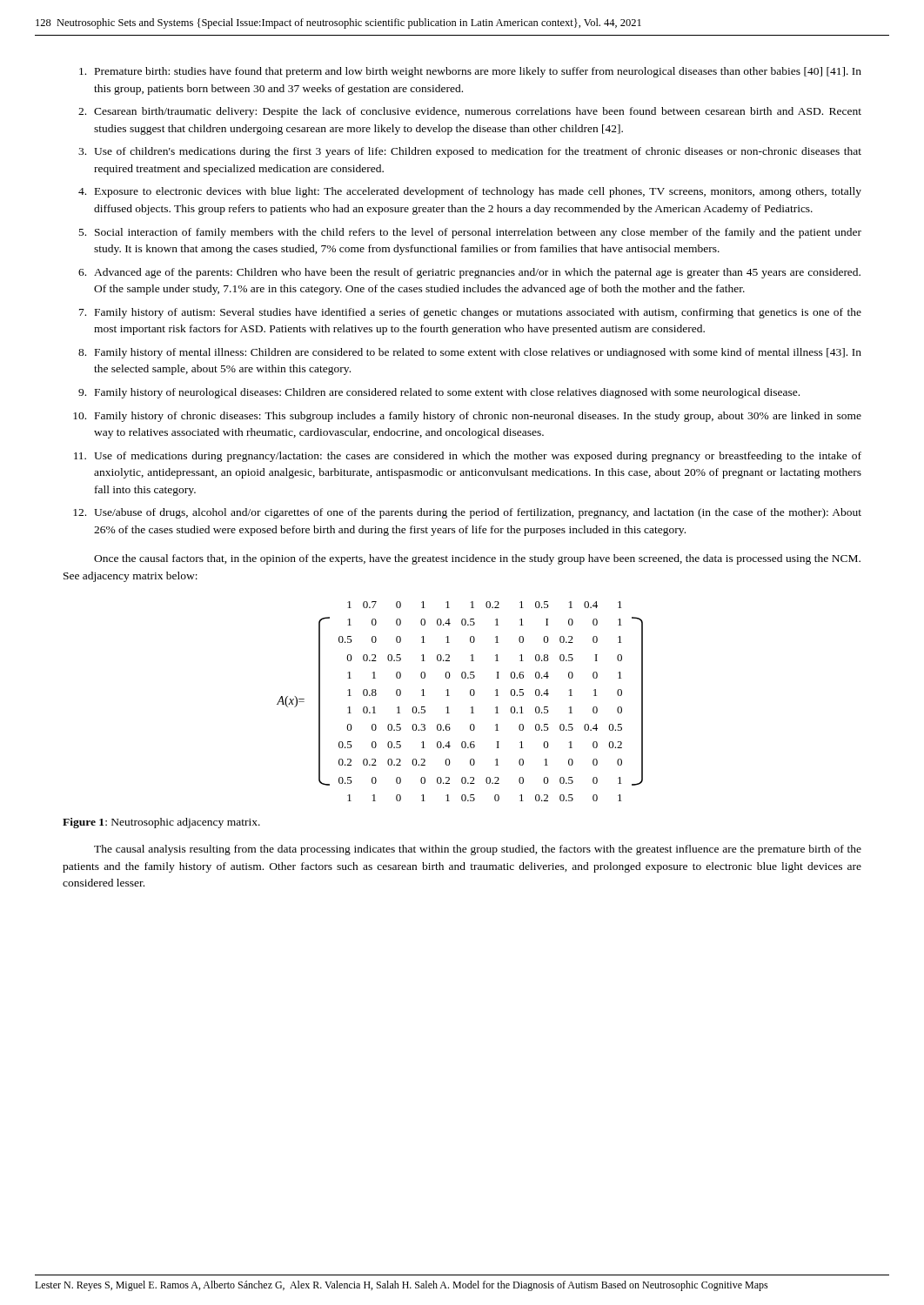Screen dimensions: 1305x924
Task: Select the text block containing "Once the causal factors"
Action: (x=462, y=567)
